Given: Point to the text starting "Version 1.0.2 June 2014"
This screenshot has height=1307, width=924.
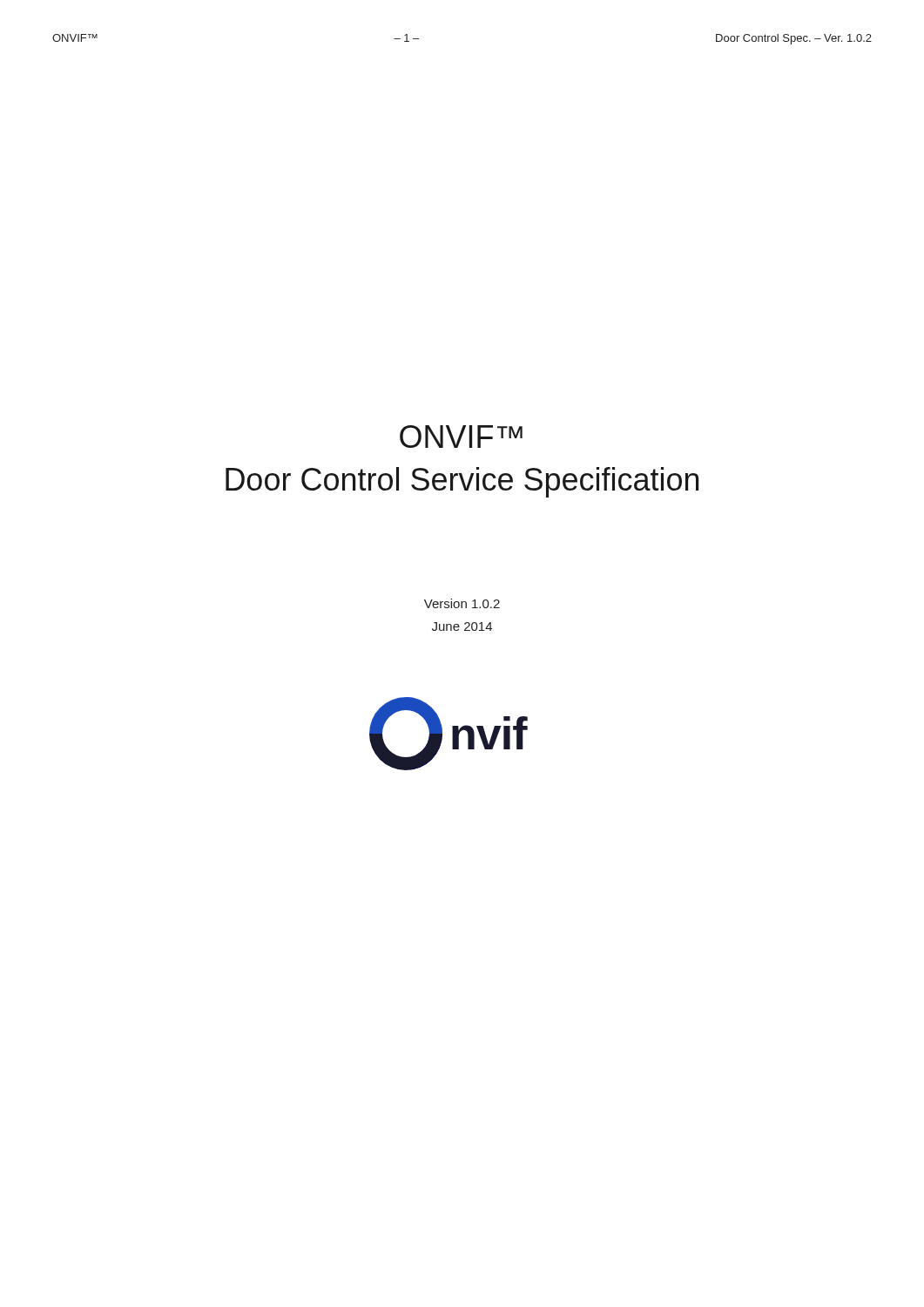Looking at the screenshot, I should [462, 614].
